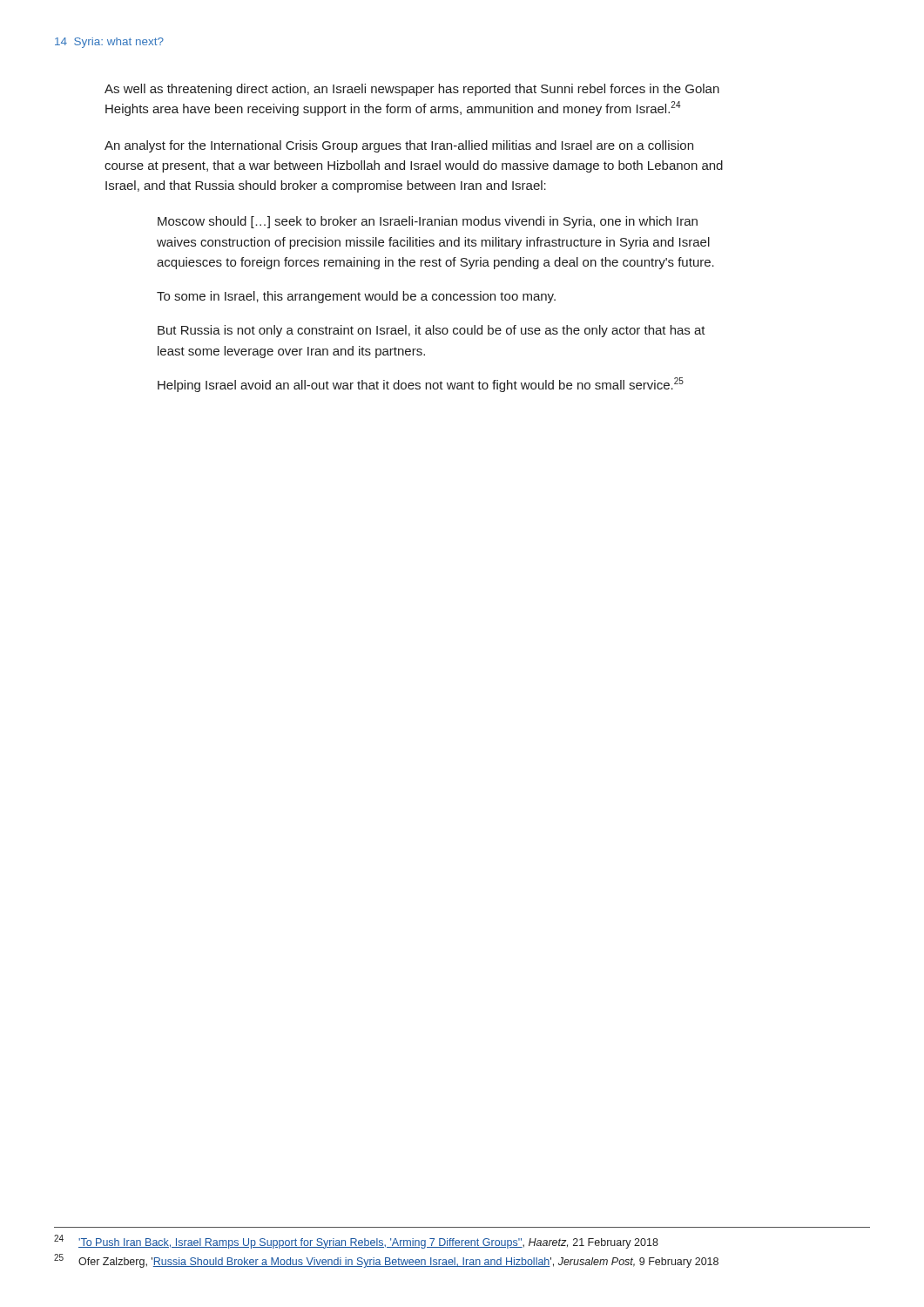This screenshot has width=924, height=1307.
Task: Navigate to the text starting "24 'To Push Iran Back, Israel Ramps Up"
Action: [462, 1242]
